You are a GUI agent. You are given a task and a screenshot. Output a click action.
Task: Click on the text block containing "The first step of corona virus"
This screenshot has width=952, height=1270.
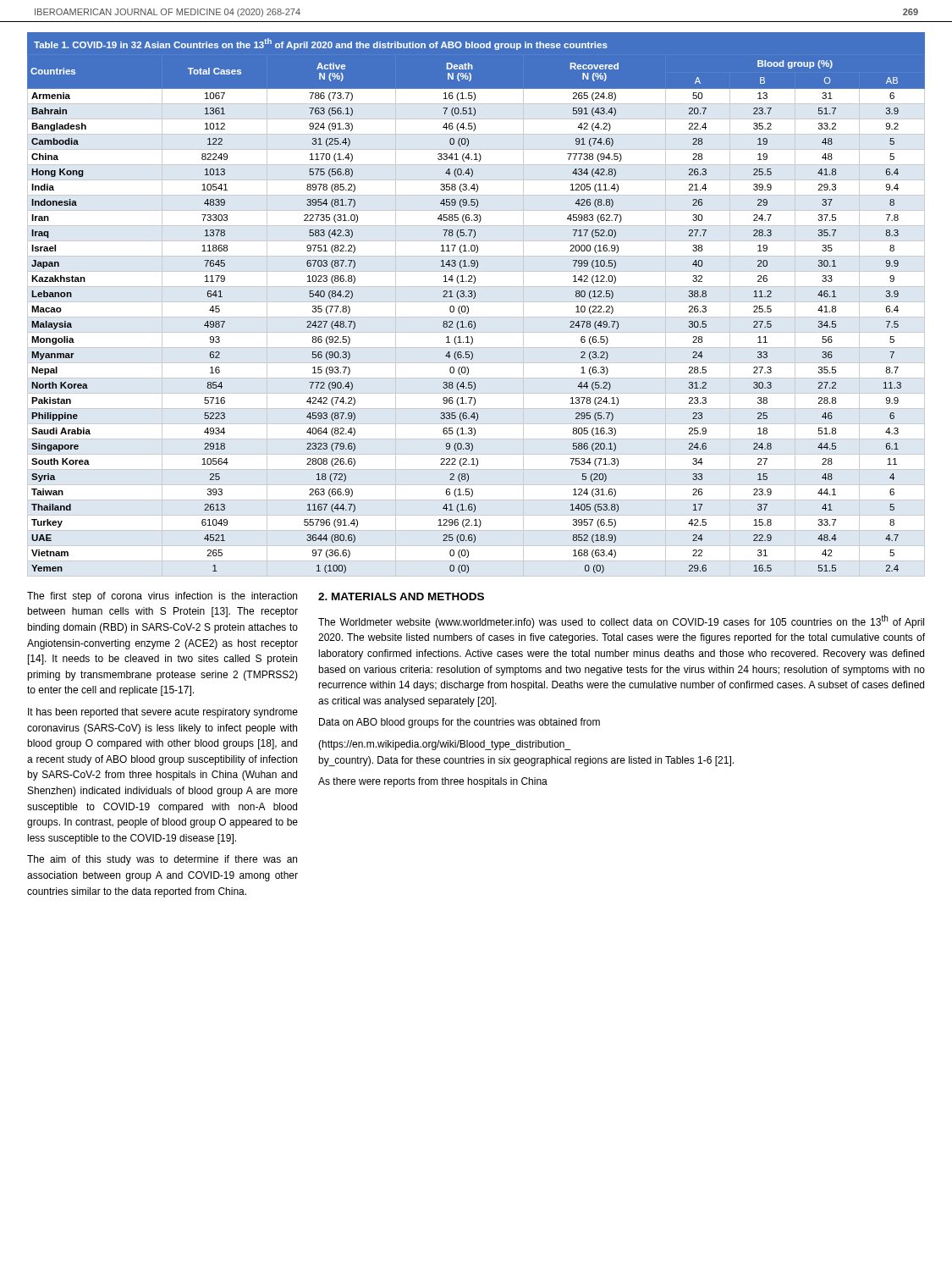tap(162, 643)
